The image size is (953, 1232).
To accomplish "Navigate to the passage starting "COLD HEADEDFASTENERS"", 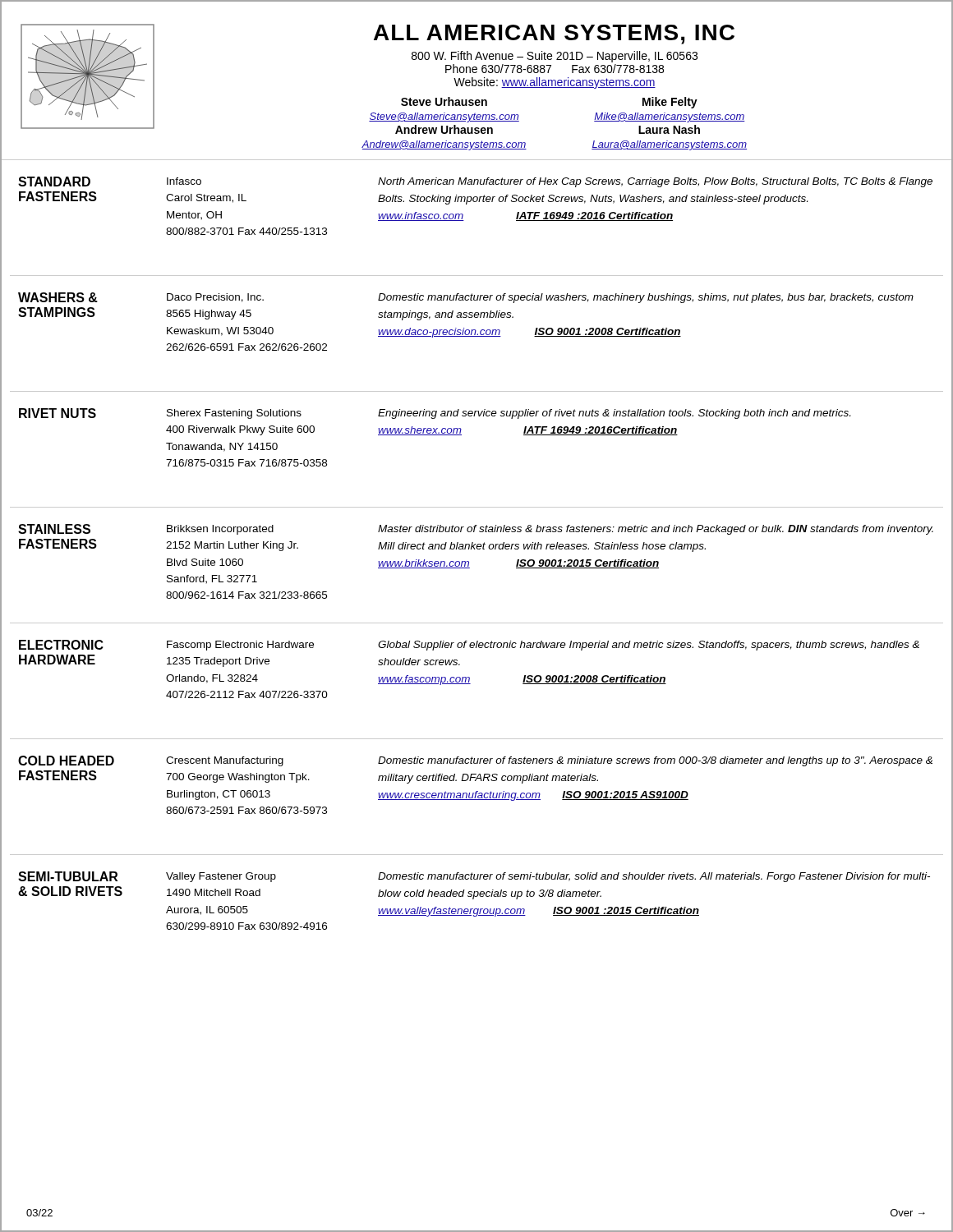I will [x=66, y=768].
